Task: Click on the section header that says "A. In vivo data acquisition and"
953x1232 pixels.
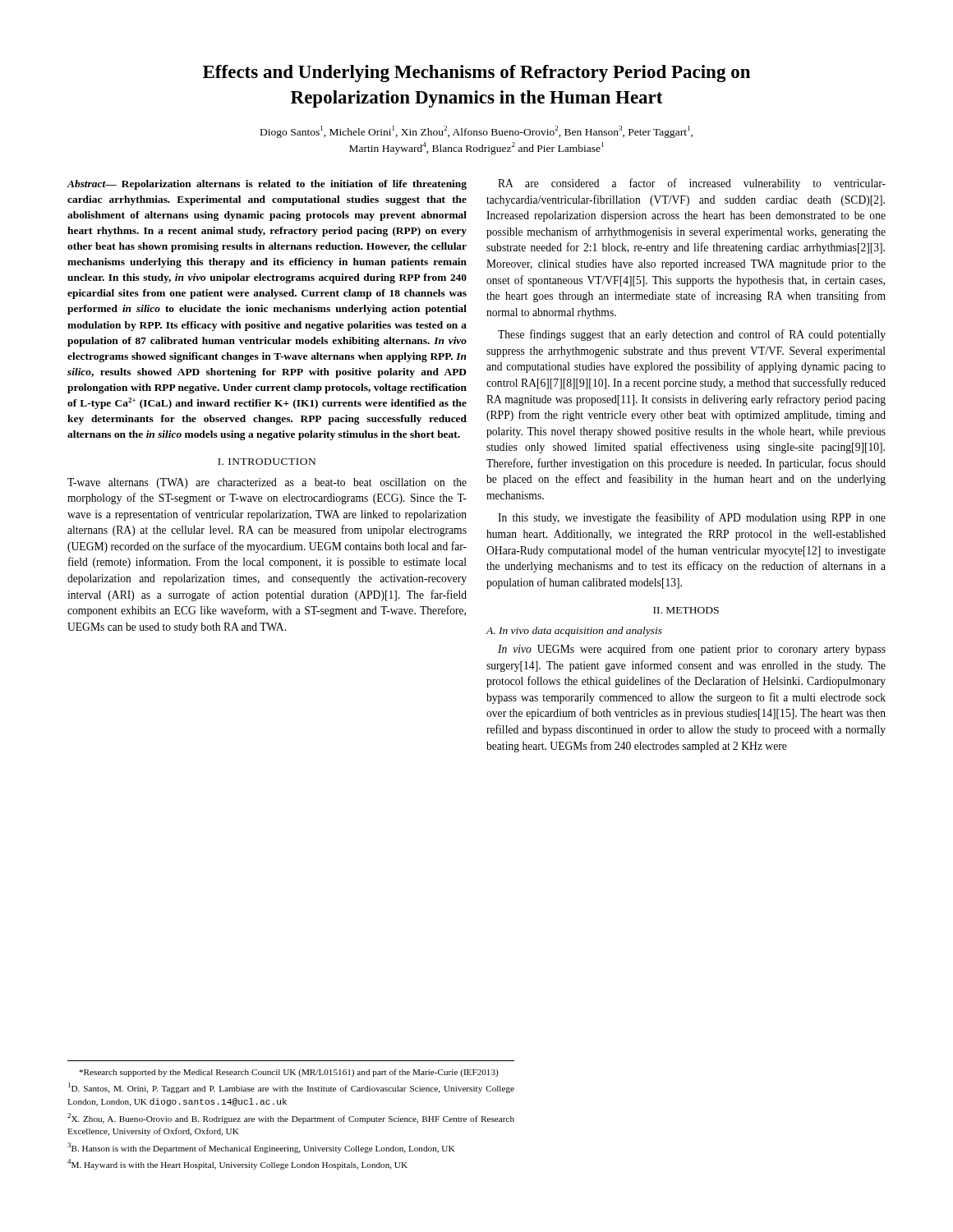Action: (574, 630)
